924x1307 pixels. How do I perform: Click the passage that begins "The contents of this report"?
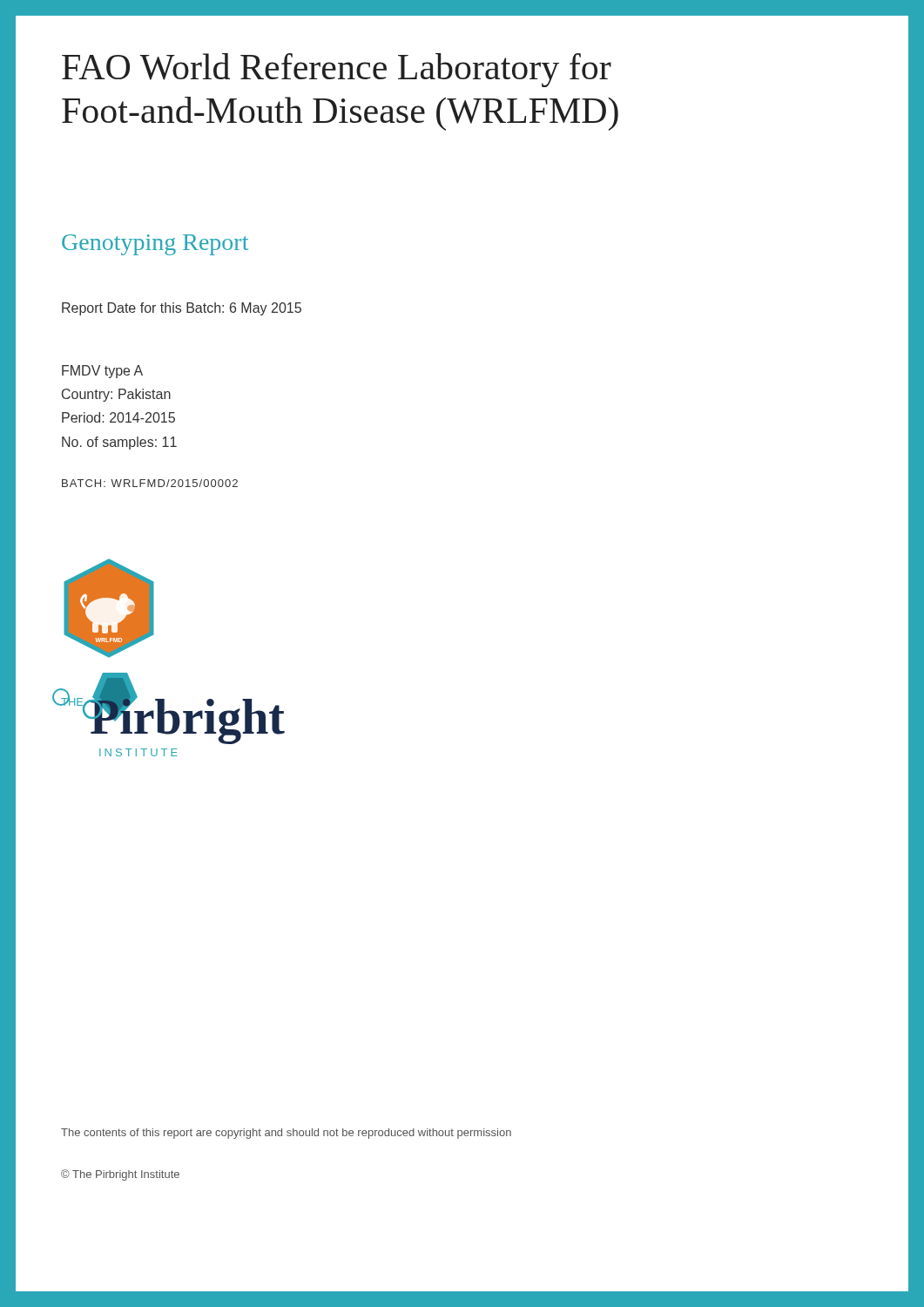(286, 1132)
